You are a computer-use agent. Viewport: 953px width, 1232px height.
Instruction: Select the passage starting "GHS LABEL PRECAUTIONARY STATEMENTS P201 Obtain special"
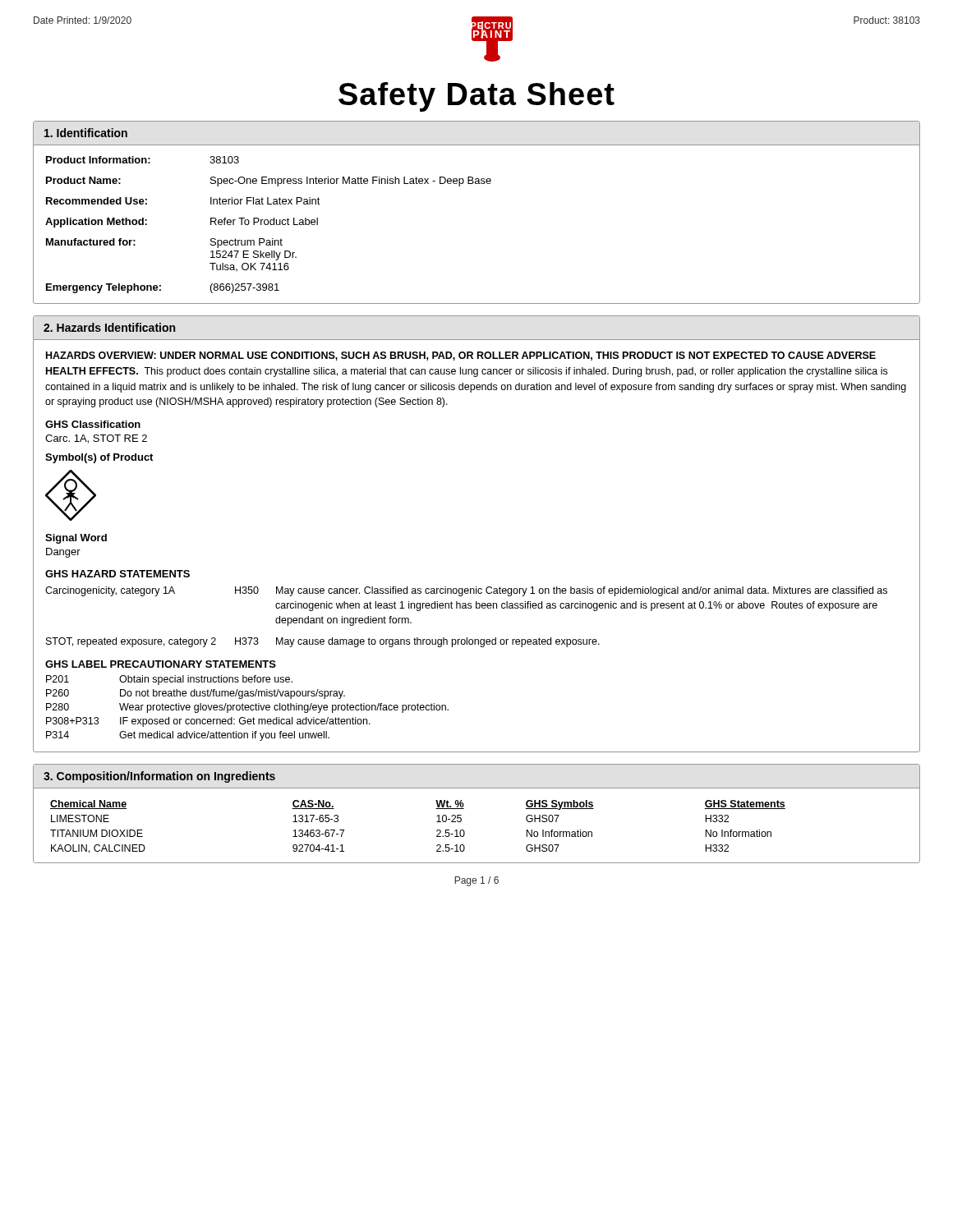(x=161, y=664)
